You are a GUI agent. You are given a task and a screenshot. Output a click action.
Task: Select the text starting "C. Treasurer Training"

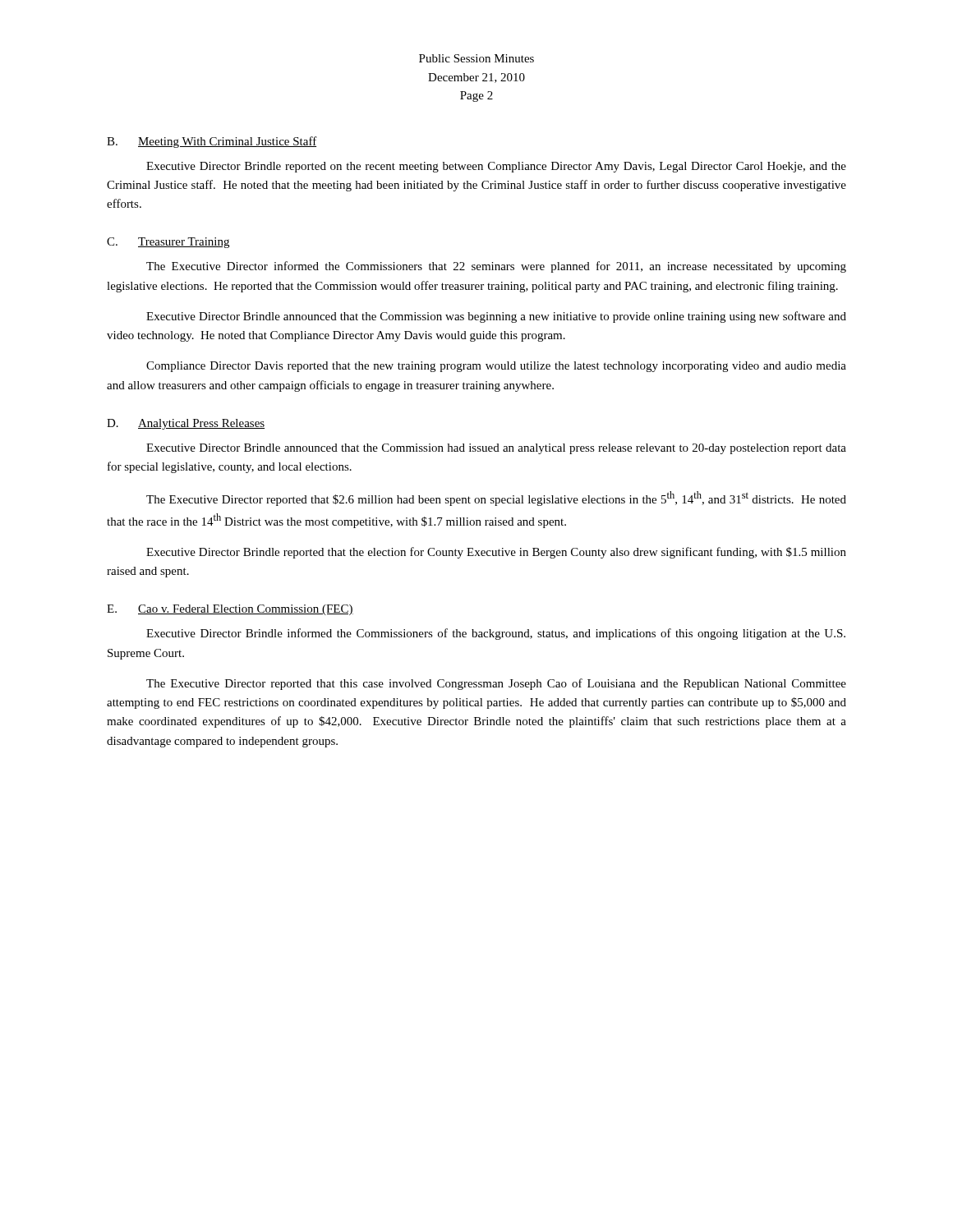[168, 242]
